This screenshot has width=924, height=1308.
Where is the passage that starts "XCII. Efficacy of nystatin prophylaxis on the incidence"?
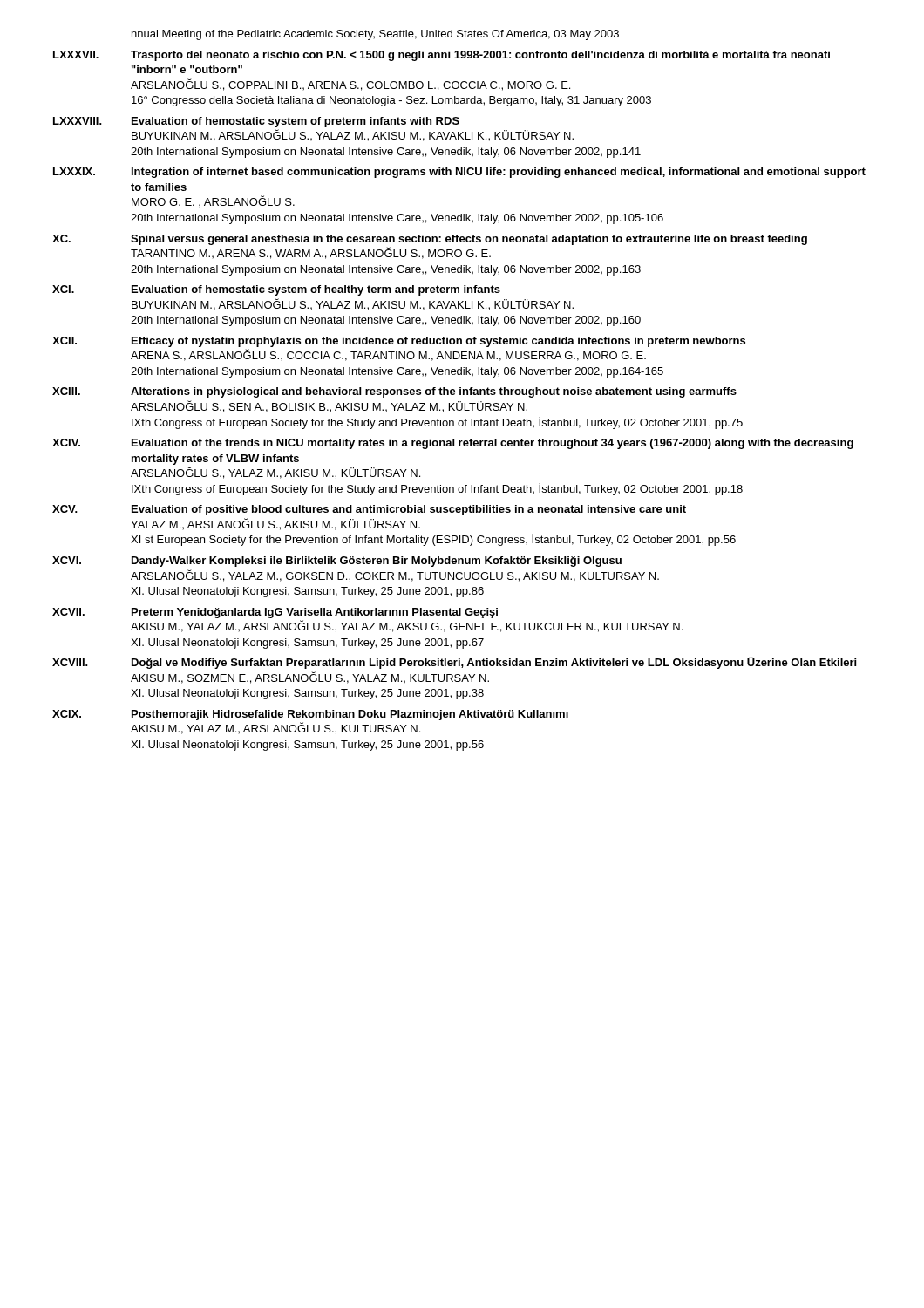[x=462, y=356]
